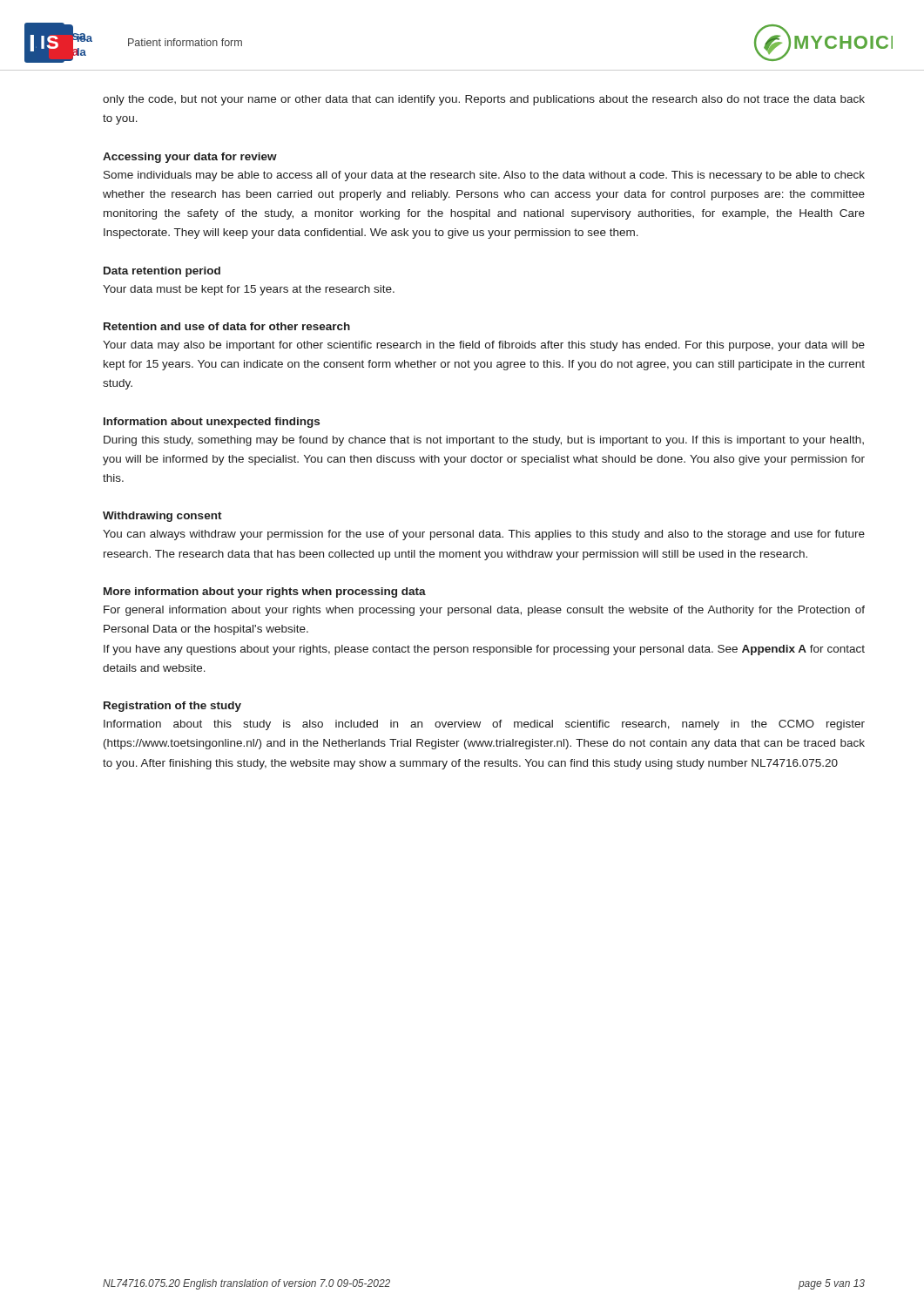This screenshot has height=1307, width=924.
Task: Click the passage that begins "Information about this study is also included"
Action: click(484, 743)
